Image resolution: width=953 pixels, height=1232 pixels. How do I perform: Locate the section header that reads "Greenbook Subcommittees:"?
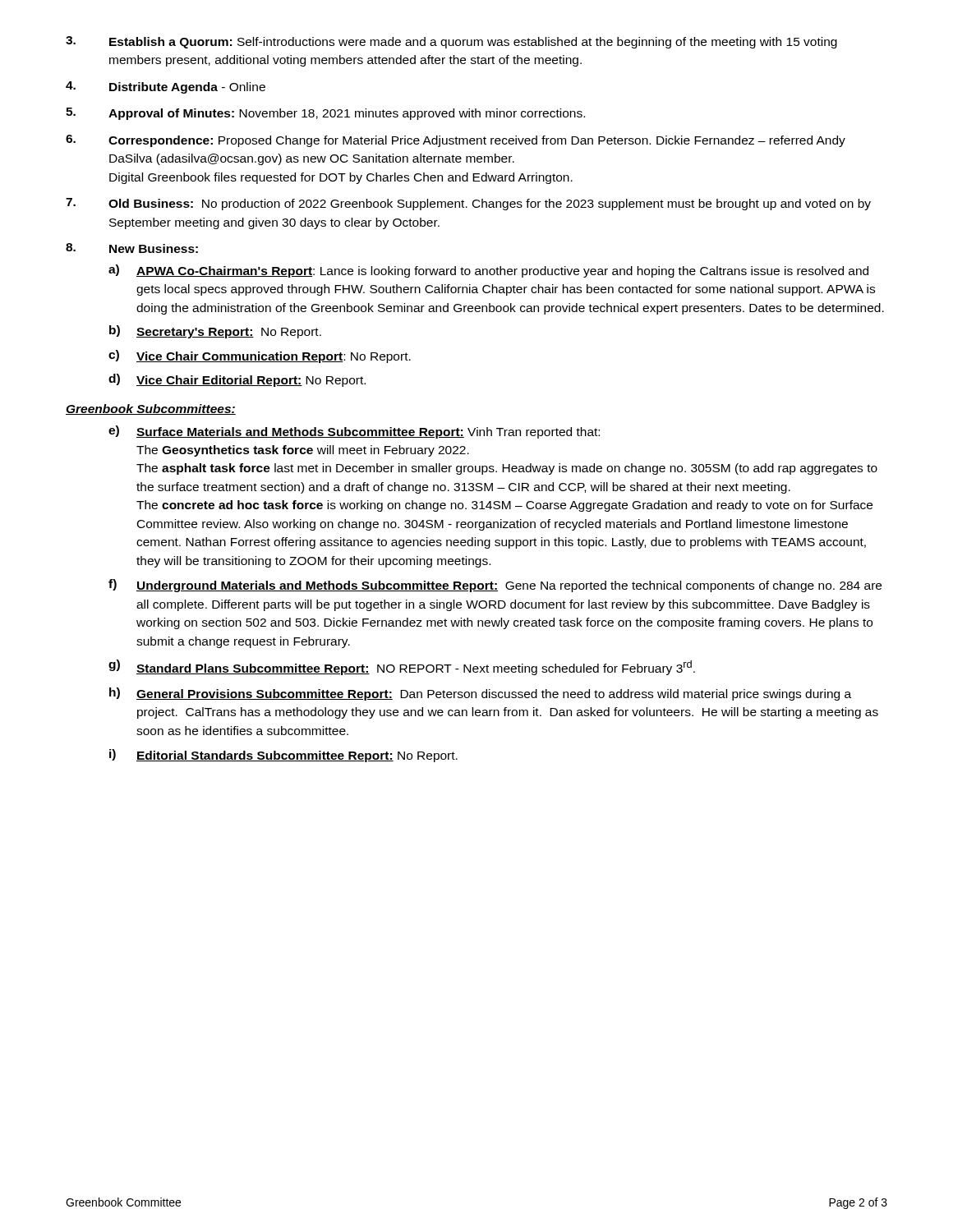pyautogui.click(x=151, y=408)
